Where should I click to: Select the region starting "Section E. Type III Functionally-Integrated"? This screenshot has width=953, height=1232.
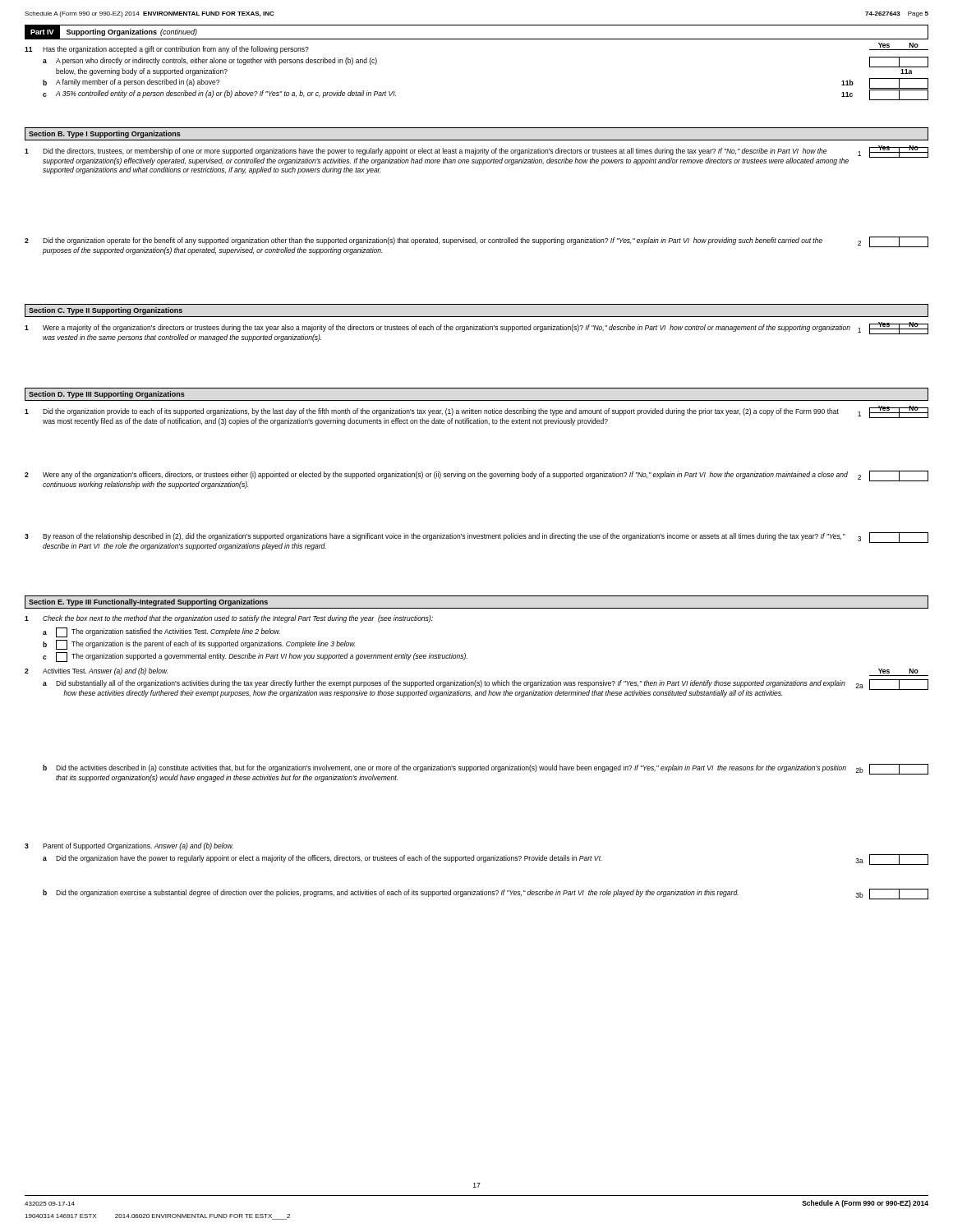point(148,602)
